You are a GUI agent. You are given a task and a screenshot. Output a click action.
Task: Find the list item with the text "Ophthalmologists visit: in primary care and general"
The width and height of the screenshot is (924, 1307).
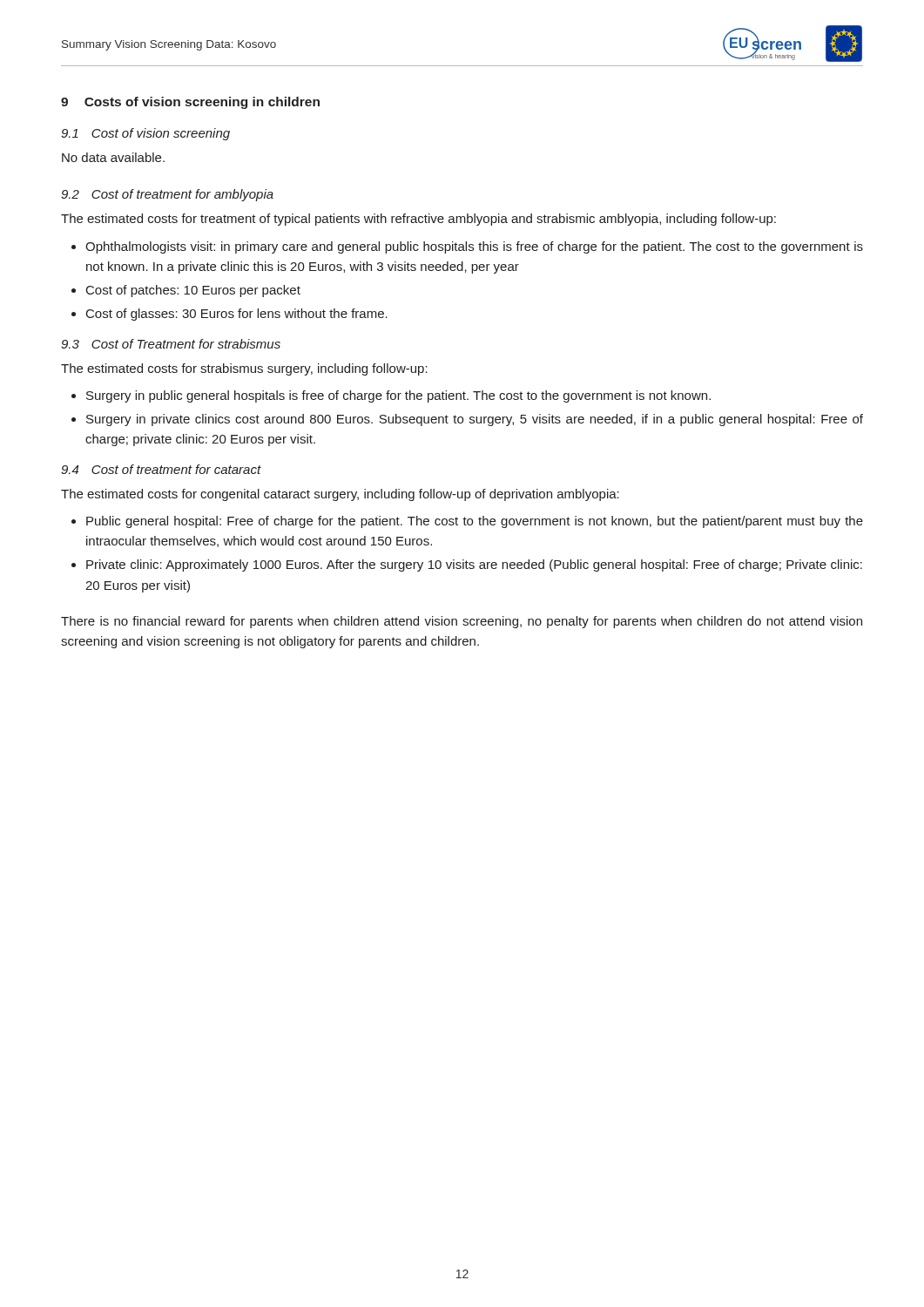(x=474, y=256)
